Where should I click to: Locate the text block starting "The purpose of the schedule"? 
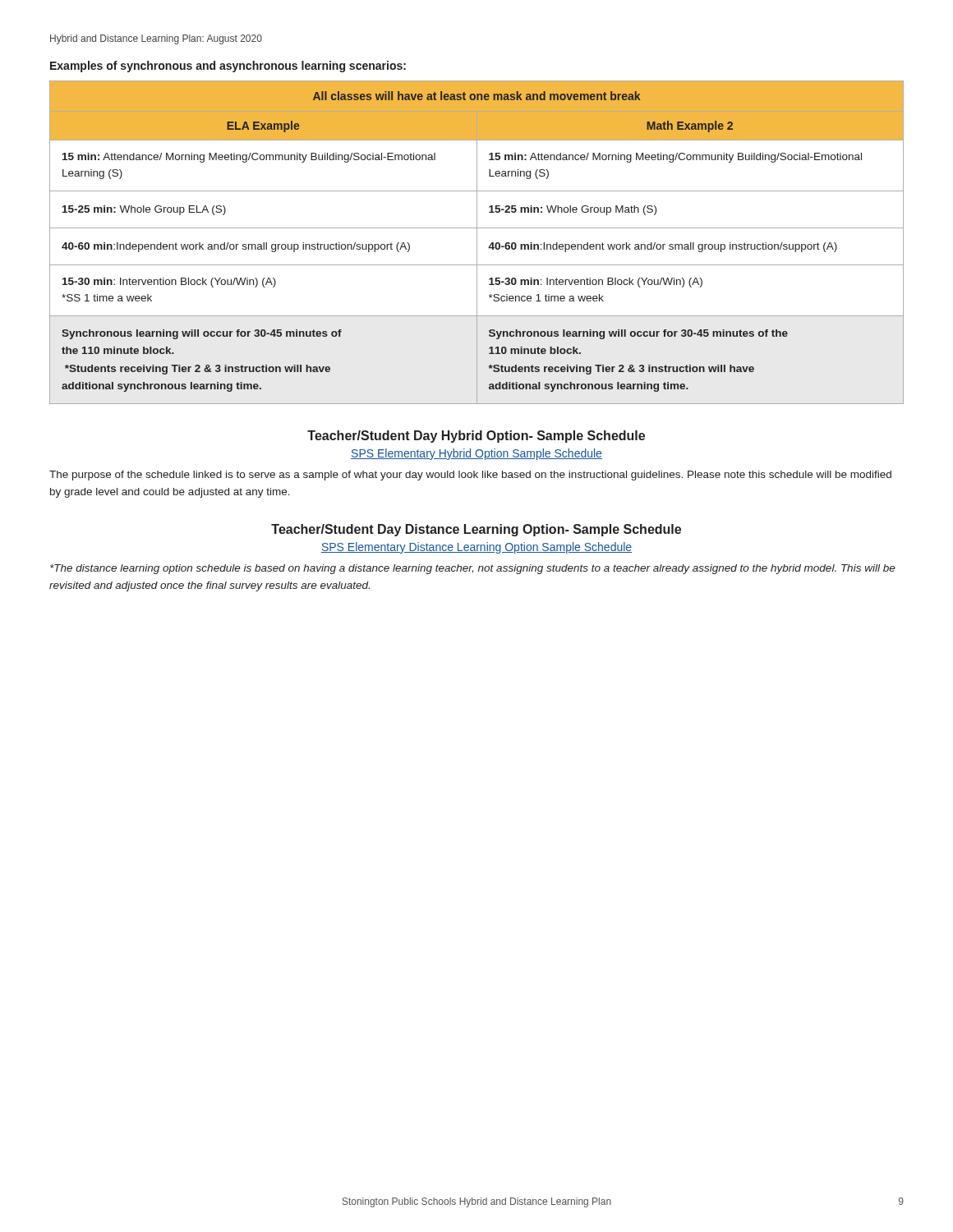471,483
